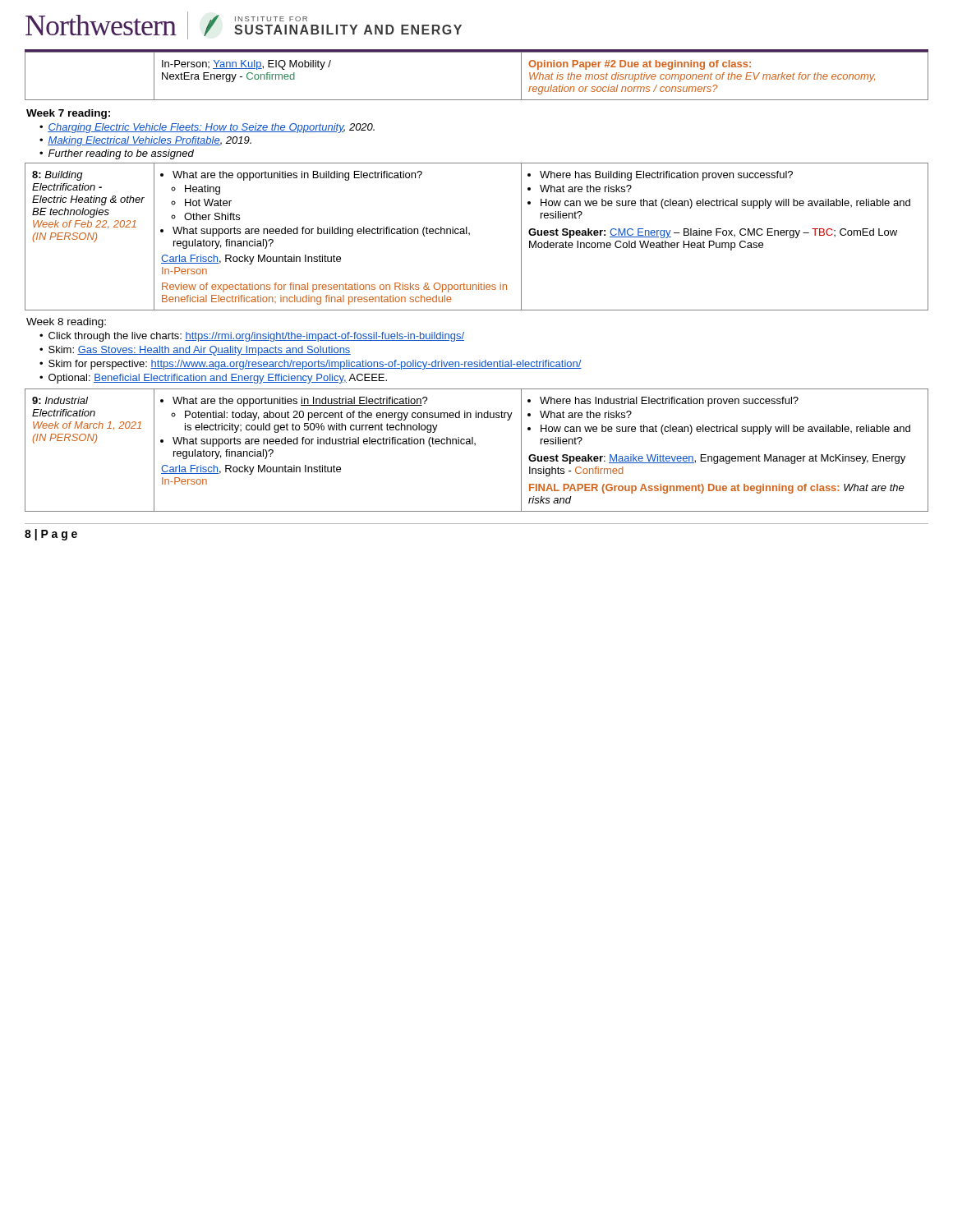The height and width of the screenshot is (1232, 953).
Task: Select the list item with the text "•Click through the live charts: https://rmi.org/insight/the-impact-of-fossil-fuels-in-buildings/"
Action: pyautogui.click(x=252, y=335)
